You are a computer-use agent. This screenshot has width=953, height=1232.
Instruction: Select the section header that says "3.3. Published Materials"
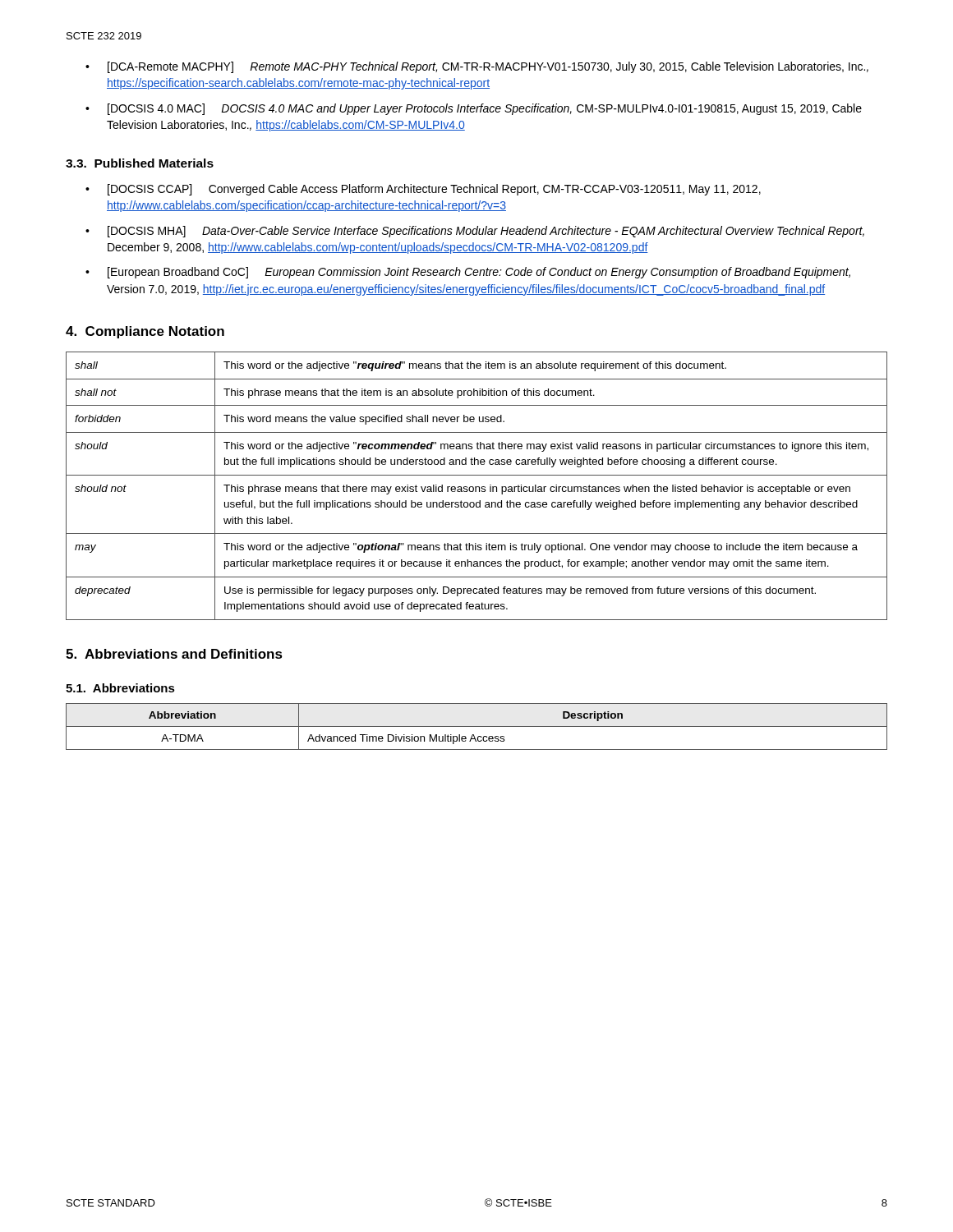click(140, 163)
